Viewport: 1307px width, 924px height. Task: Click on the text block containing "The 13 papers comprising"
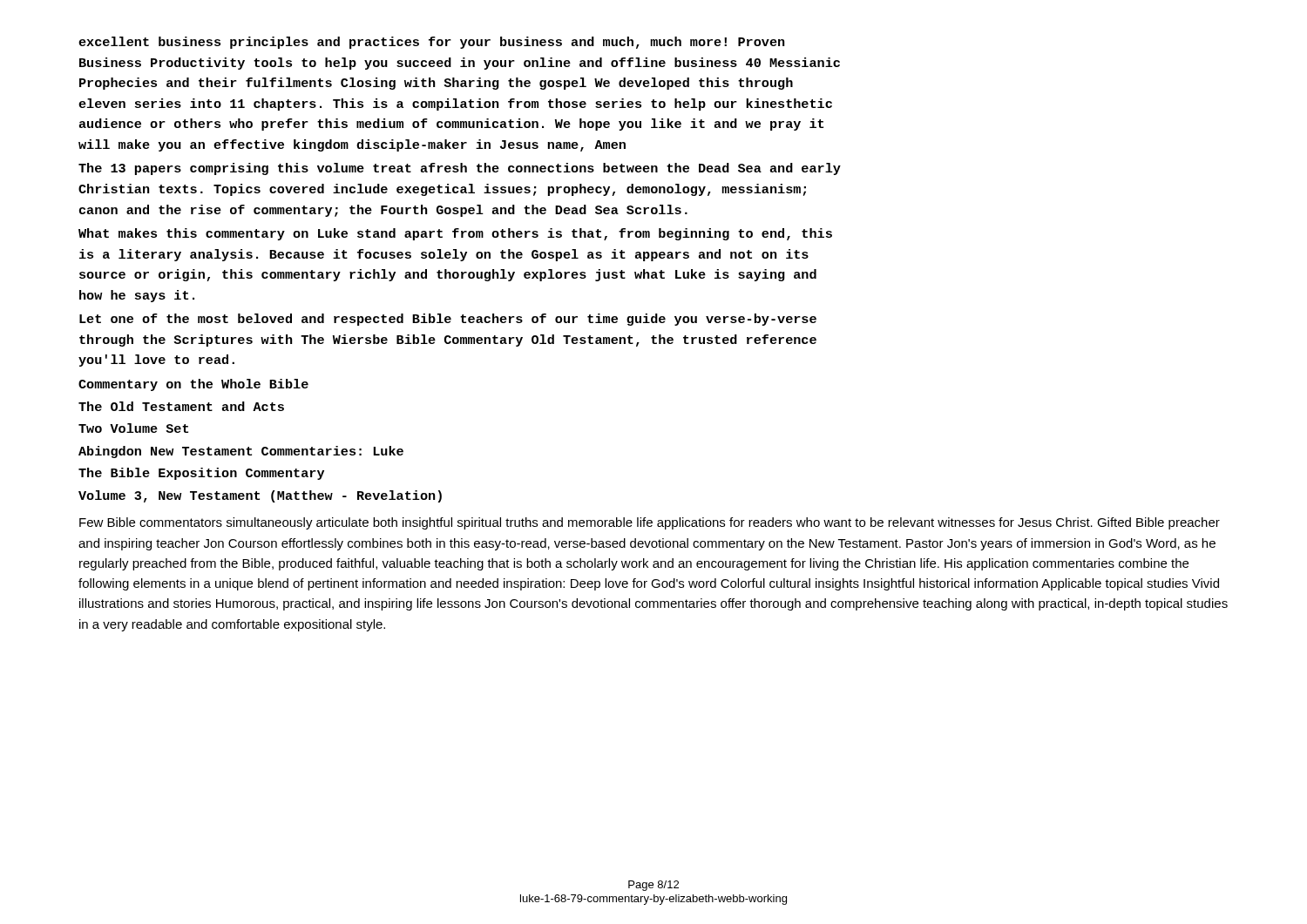[x=654, y=190]
